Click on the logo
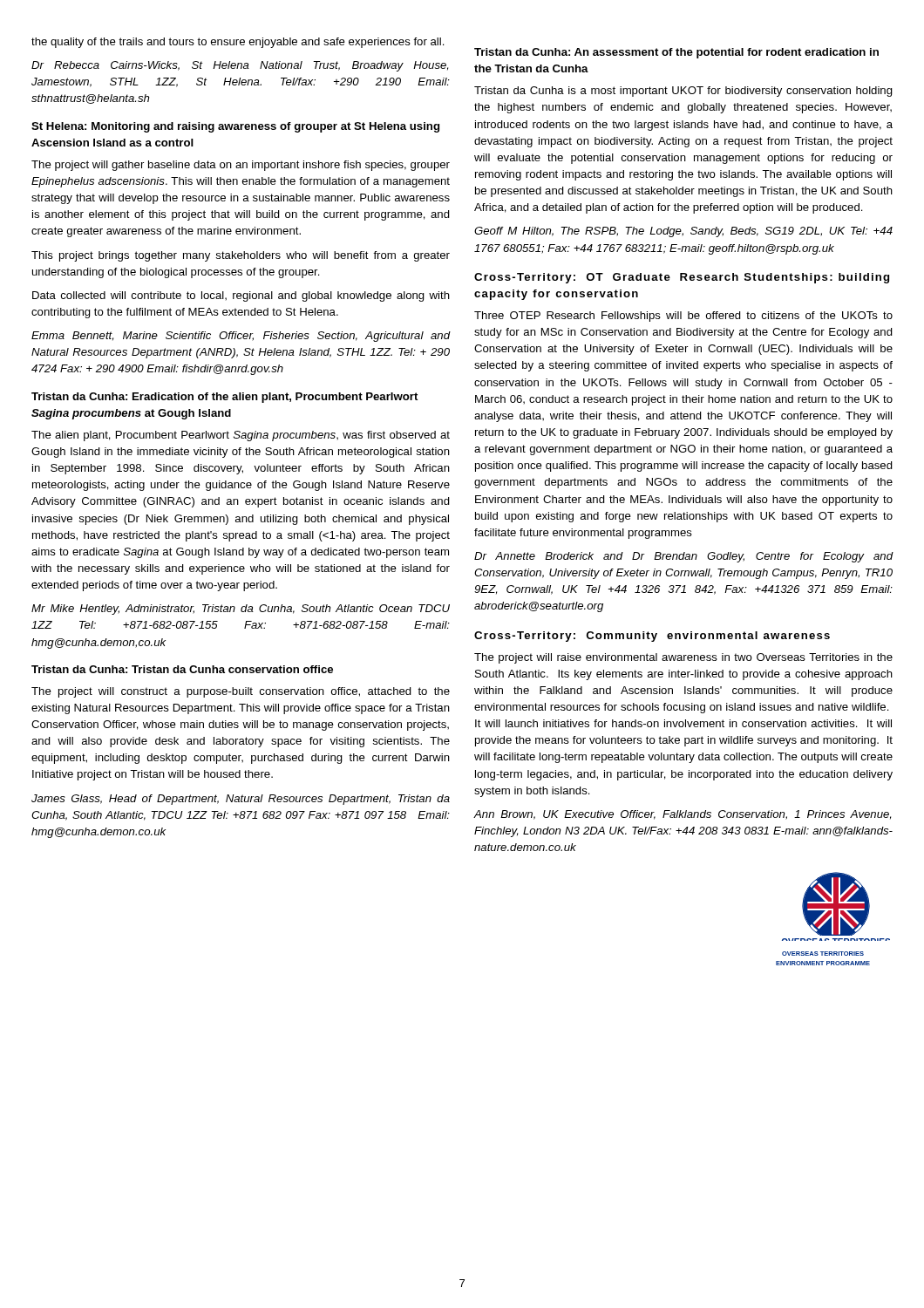Screen dimensions: 1308x924 [683, 924]
